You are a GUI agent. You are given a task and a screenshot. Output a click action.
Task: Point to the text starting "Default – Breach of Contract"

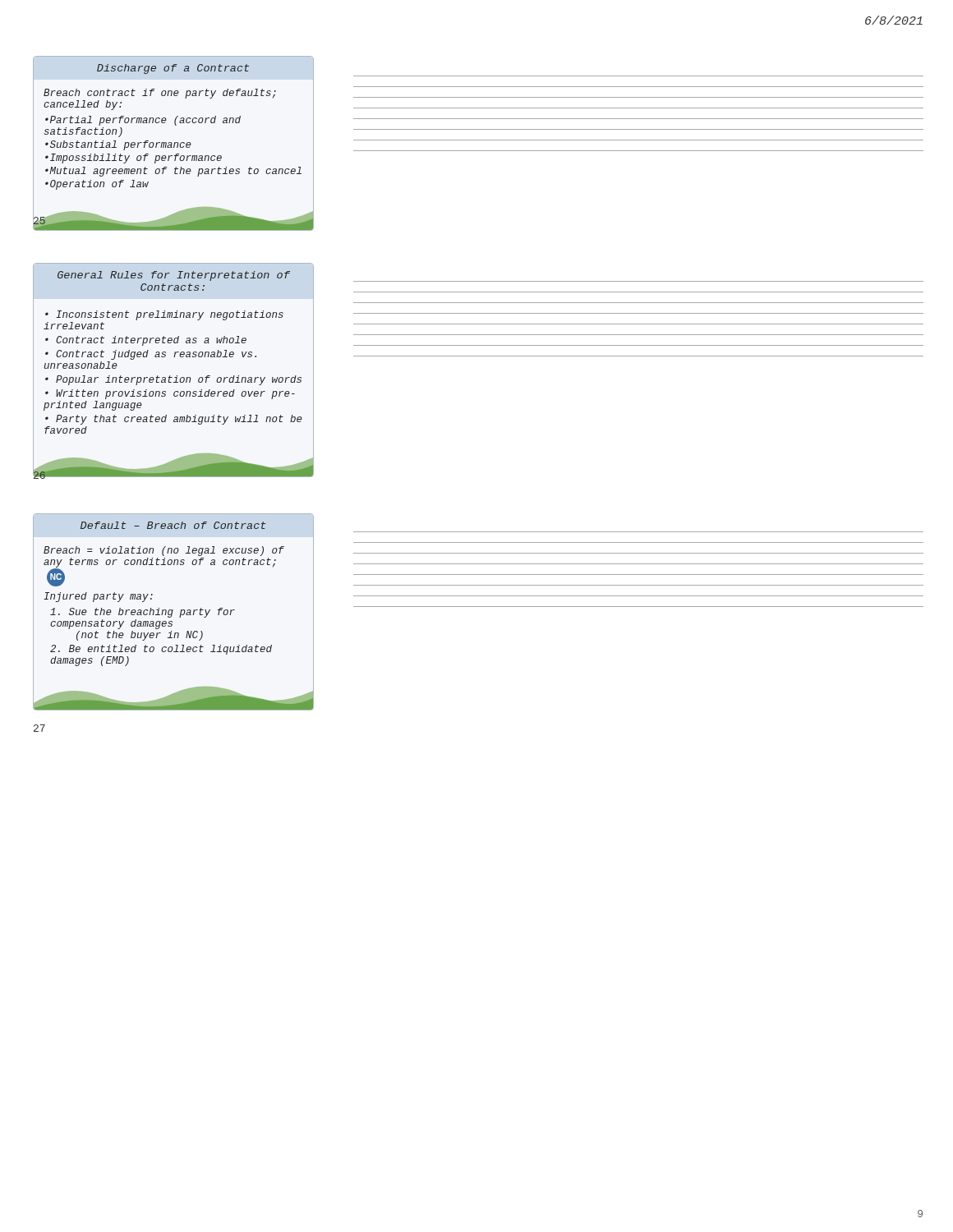point(173,612)
